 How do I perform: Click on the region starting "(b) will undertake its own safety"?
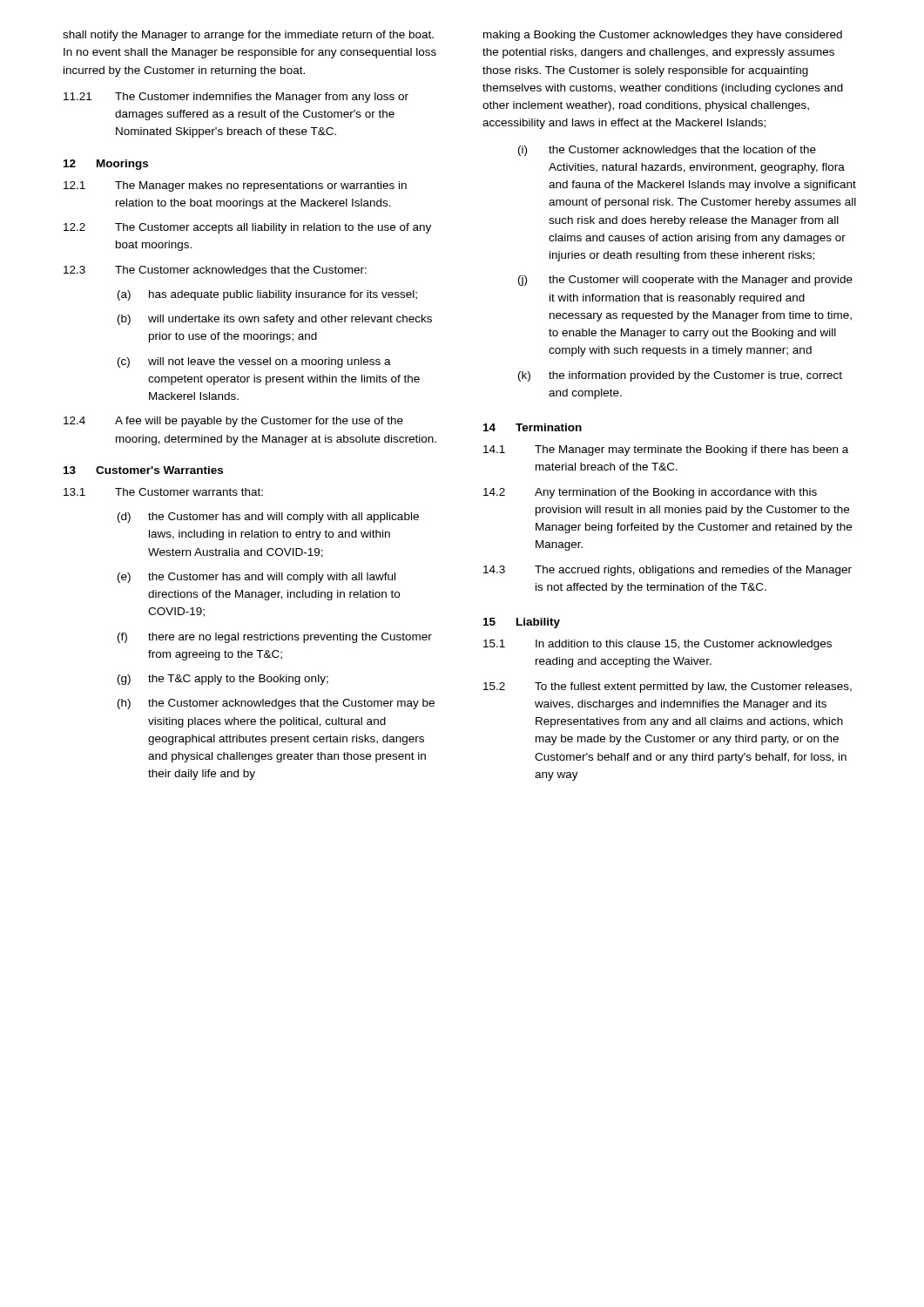pyautogui.click(x=277, y=328)
